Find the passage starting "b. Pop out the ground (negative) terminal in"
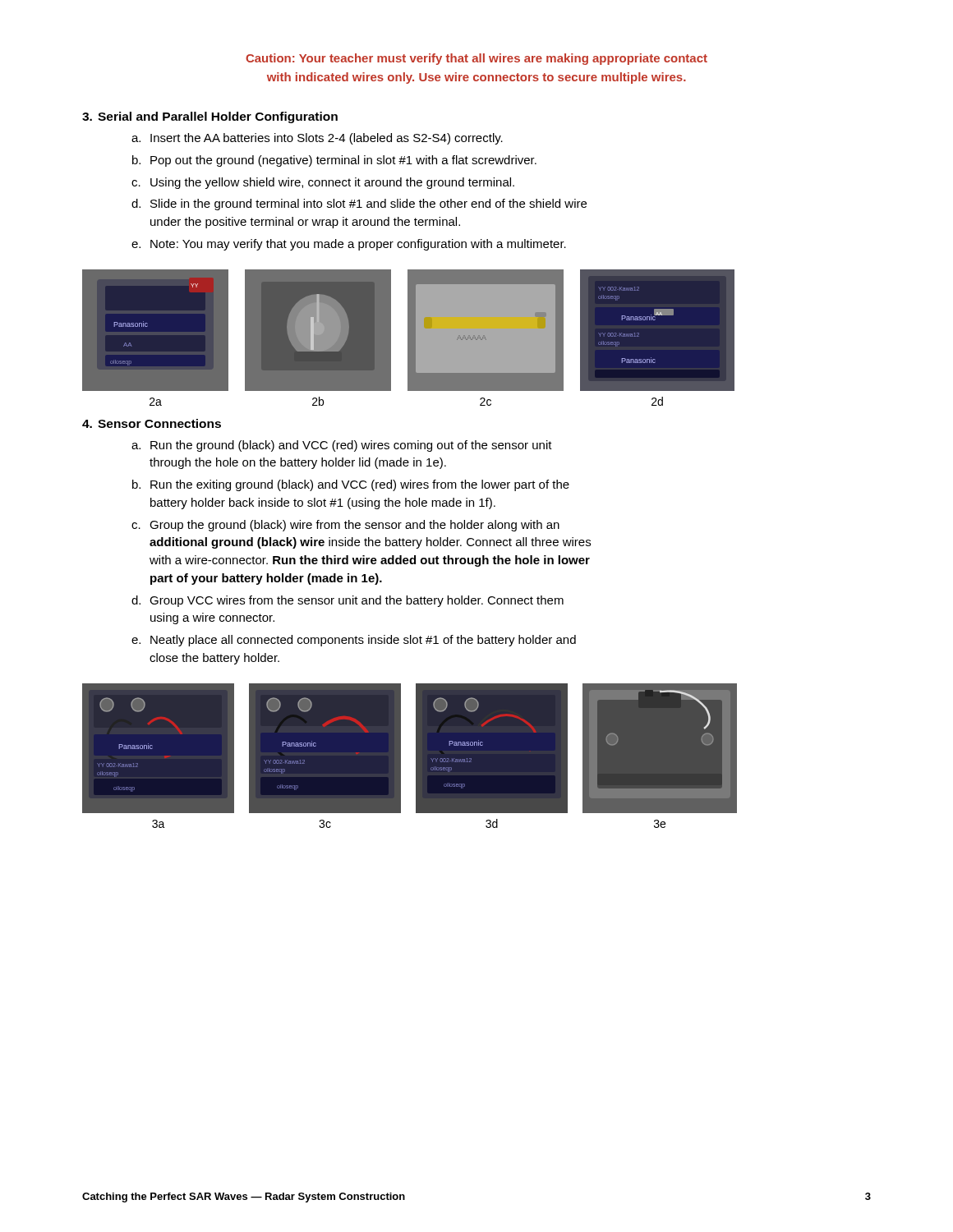Image resolution: width=953 pixels, height=1232 pixels. pyautogui.click(x=501, y=160)
